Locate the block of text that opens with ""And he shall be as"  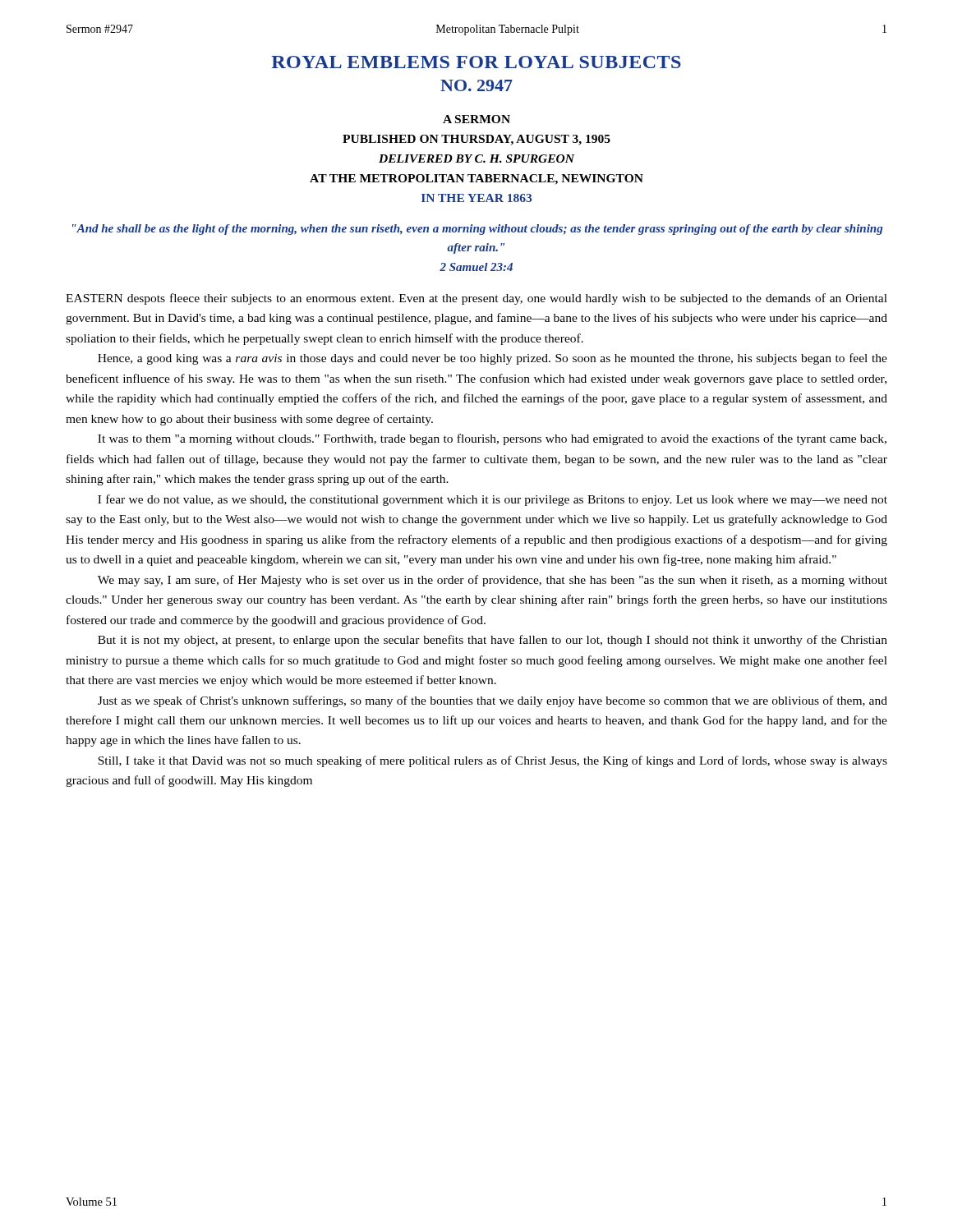(476, 249)
